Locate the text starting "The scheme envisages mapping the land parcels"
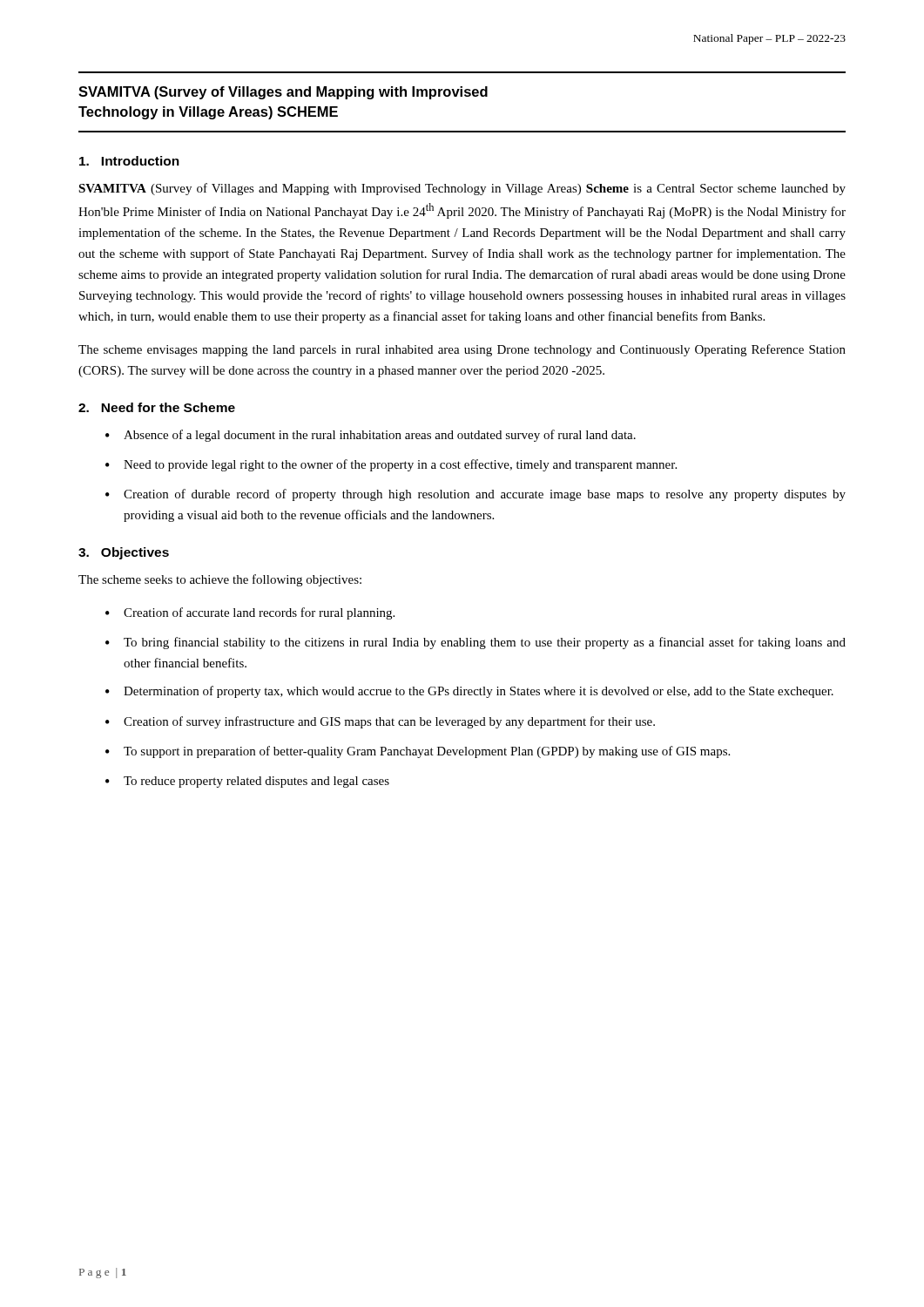The image size is (924, 1307). (462, 360)
